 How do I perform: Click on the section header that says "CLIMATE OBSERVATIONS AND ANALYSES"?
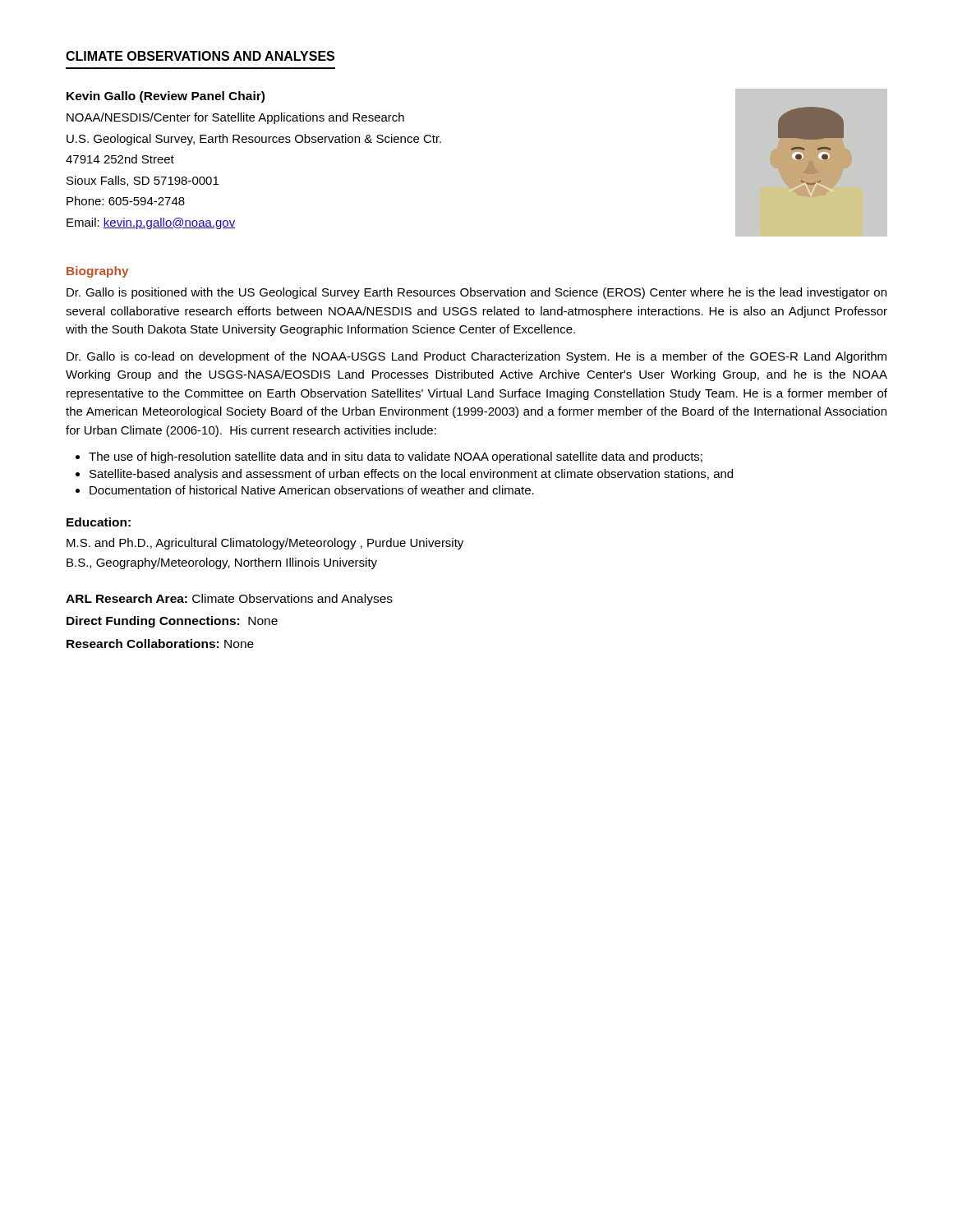200,59
